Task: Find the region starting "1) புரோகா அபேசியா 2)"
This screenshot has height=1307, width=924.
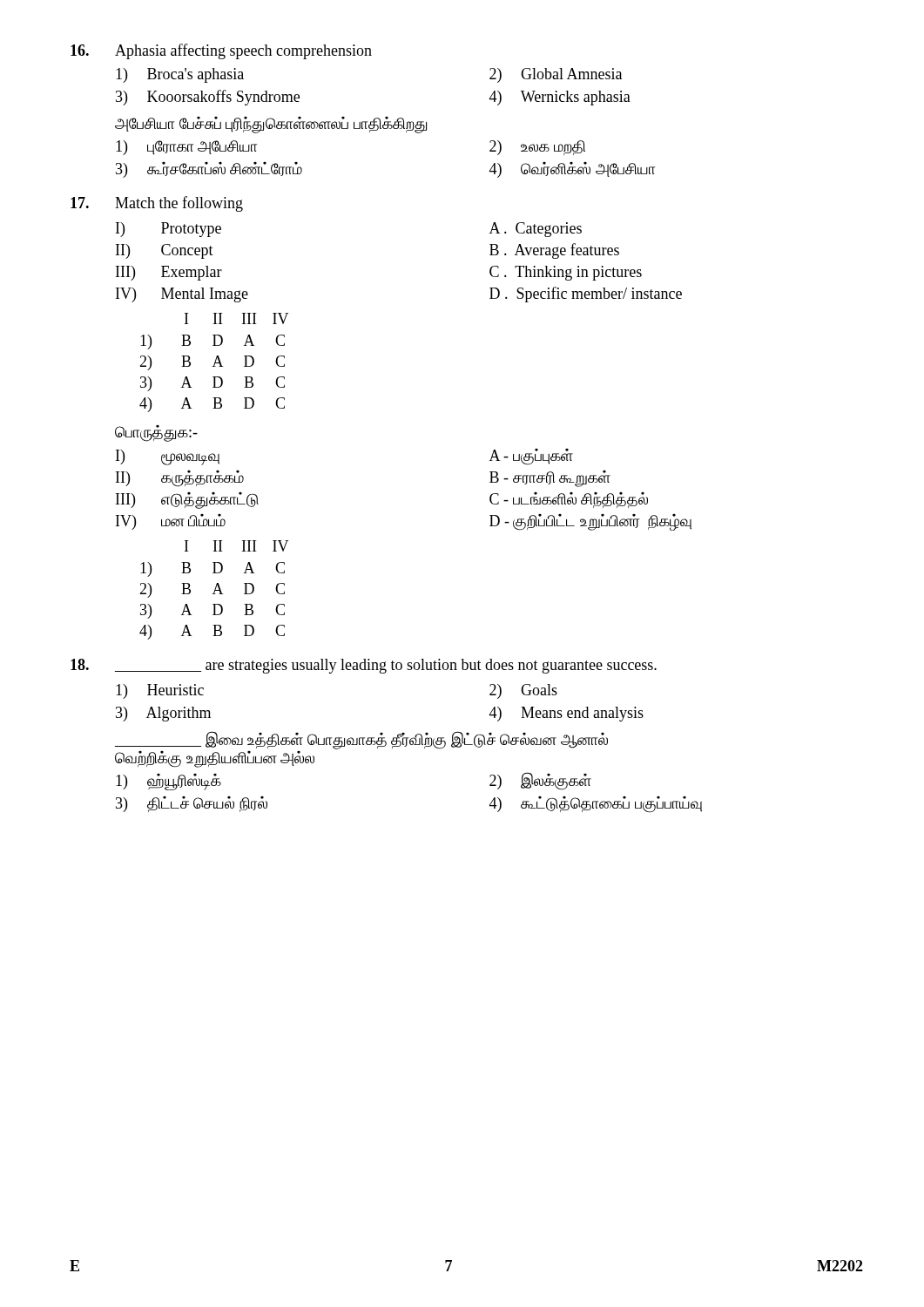Action: pos(489,147)
